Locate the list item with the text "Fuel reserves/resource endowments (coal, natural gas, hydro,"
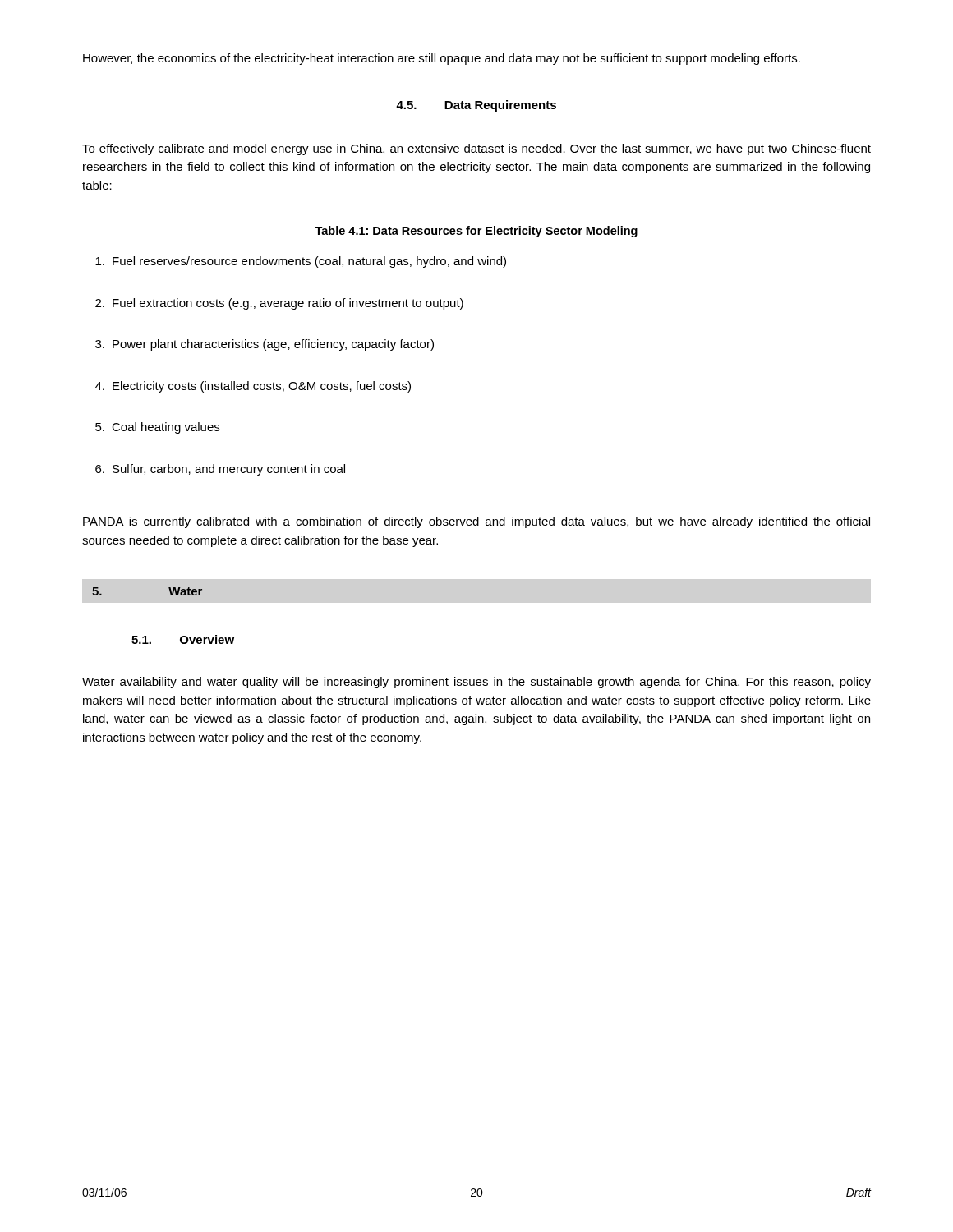Image resolution: width=953 pixels, height=1232 pixels. coord(295,261)
